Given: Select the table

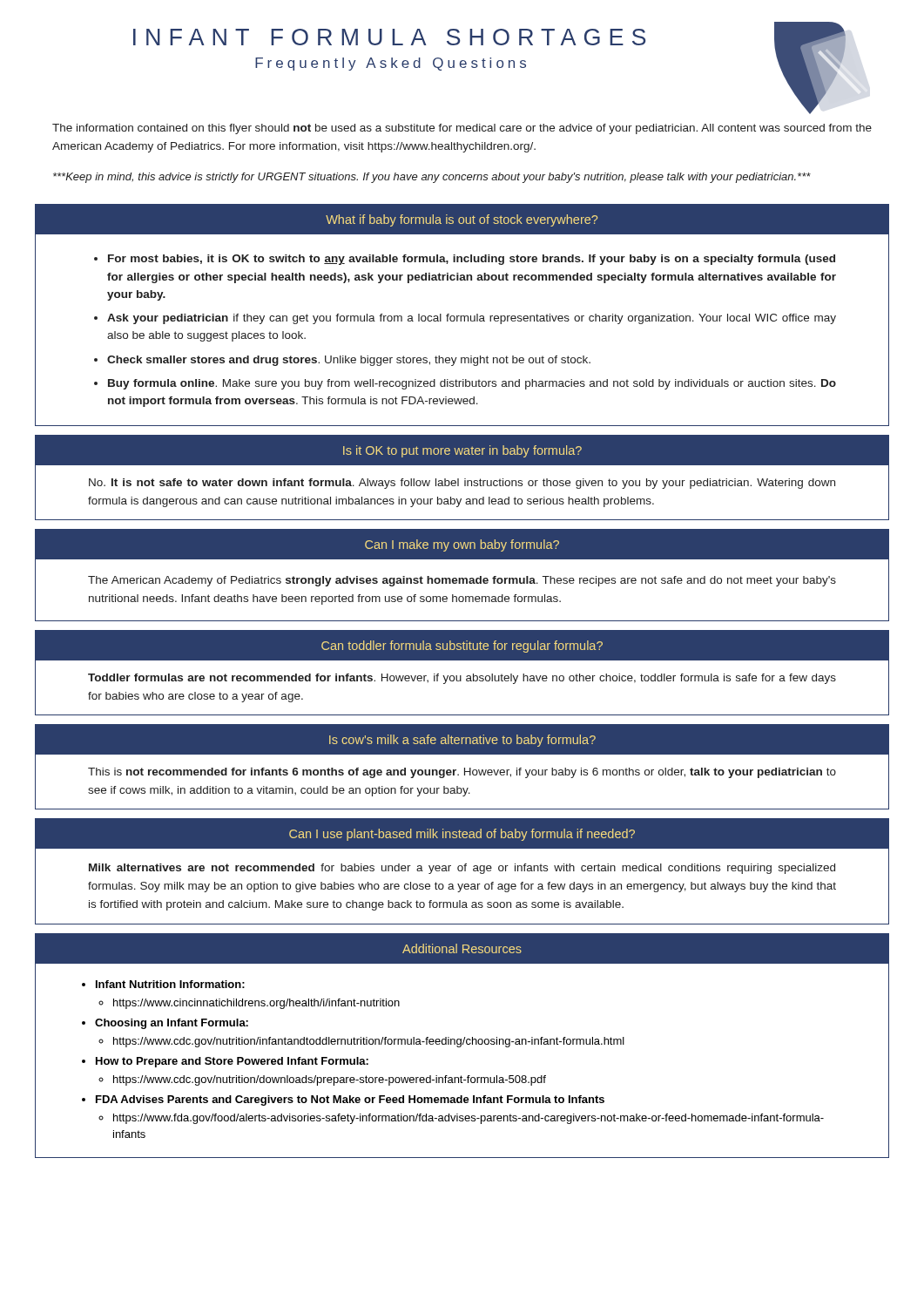Looking at the screenshot, I should (x=462, y=1061).
